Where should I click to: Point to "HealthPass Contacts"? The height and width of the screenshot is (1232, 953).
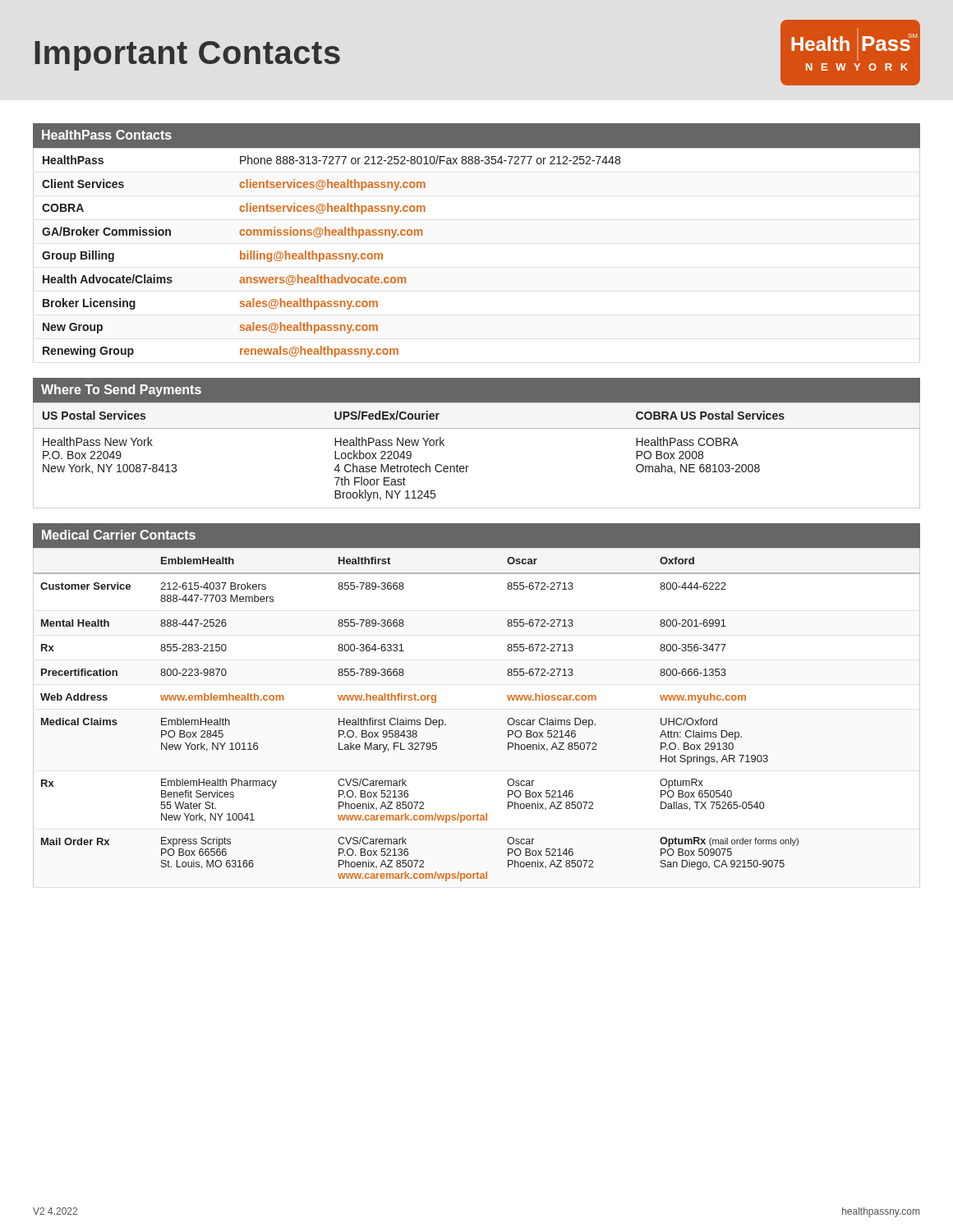pos(106,135)
